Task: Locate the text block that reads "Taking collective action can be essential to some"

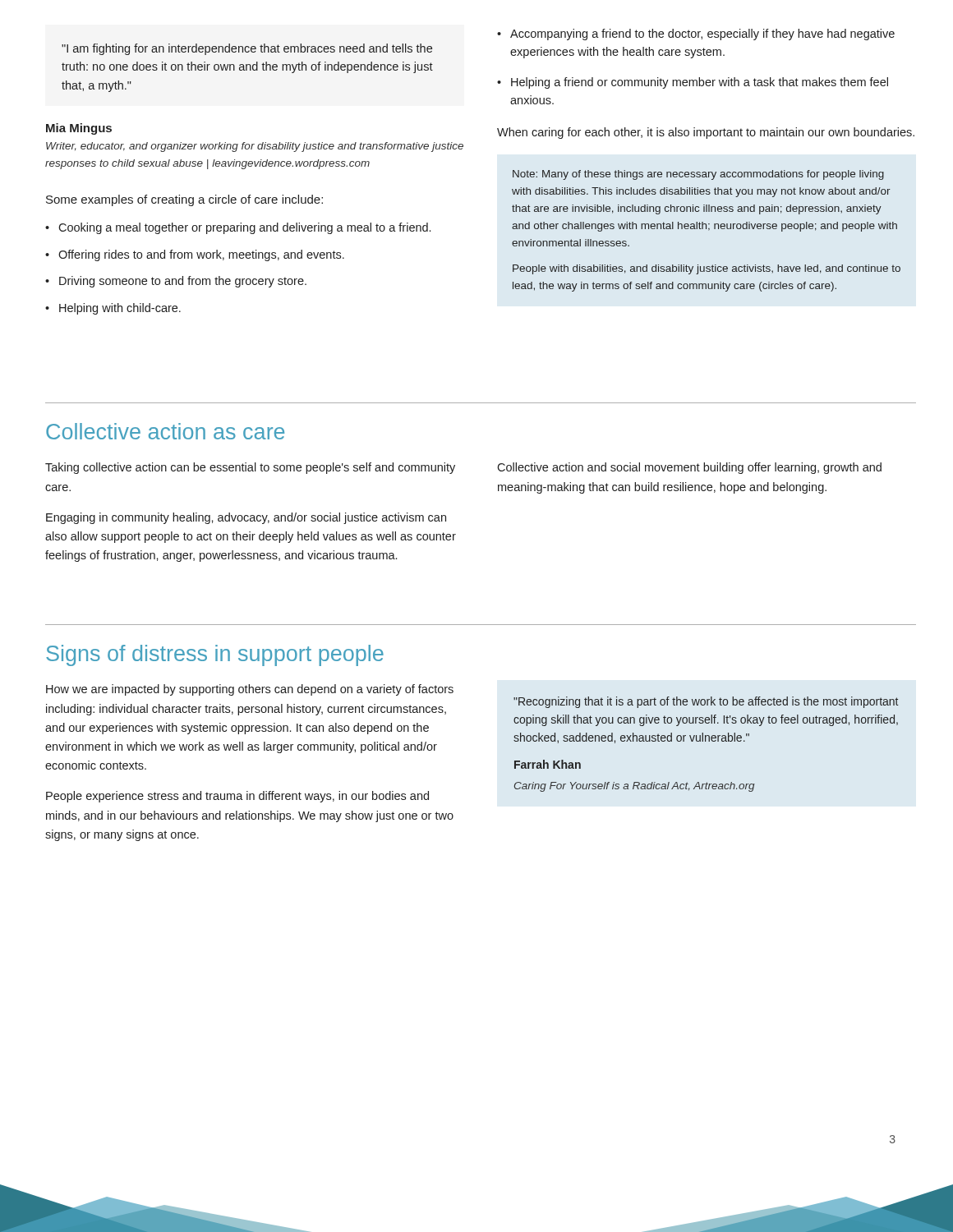Action: 250,477
